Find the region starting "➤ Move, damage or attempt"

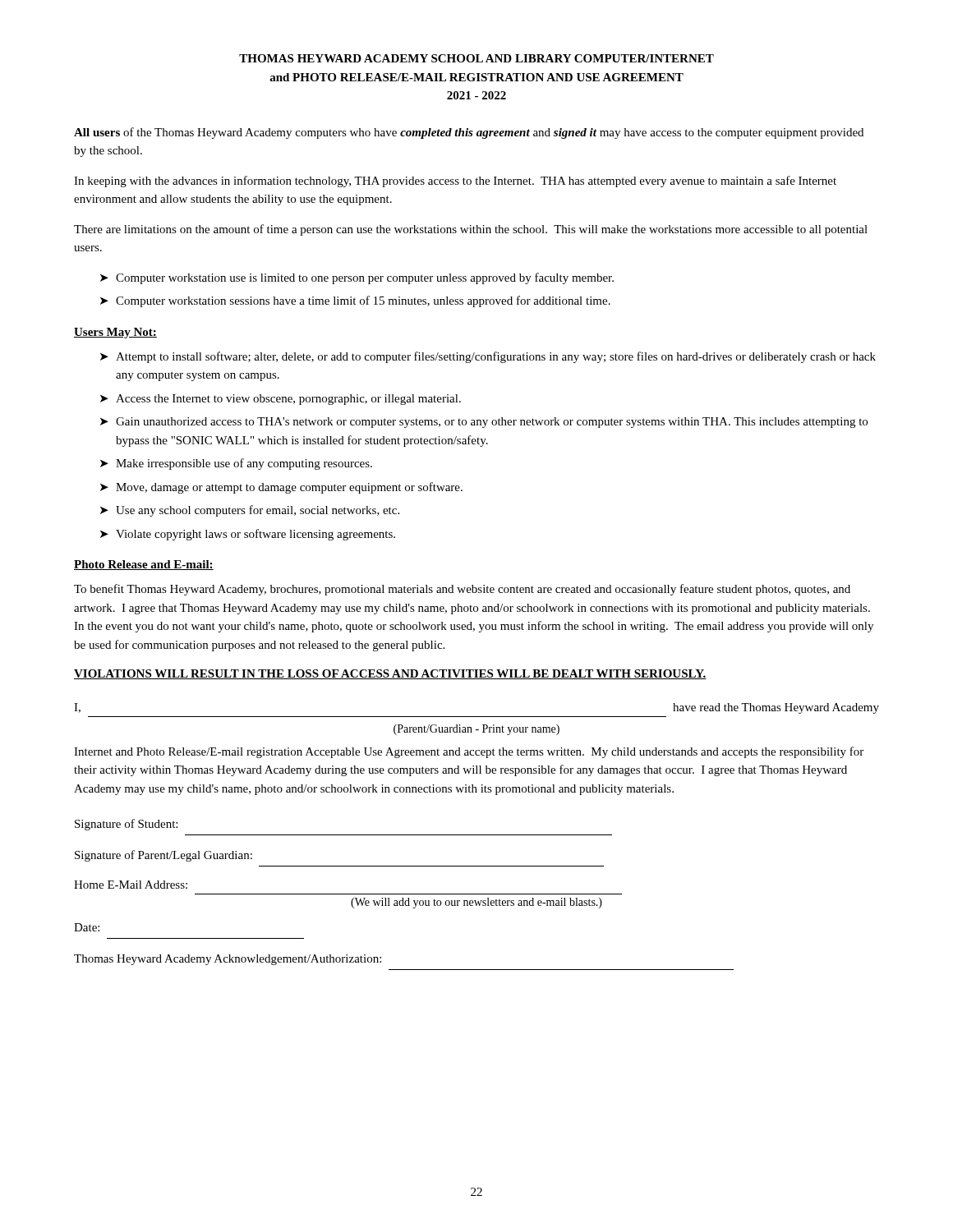[x=281, y=487]
